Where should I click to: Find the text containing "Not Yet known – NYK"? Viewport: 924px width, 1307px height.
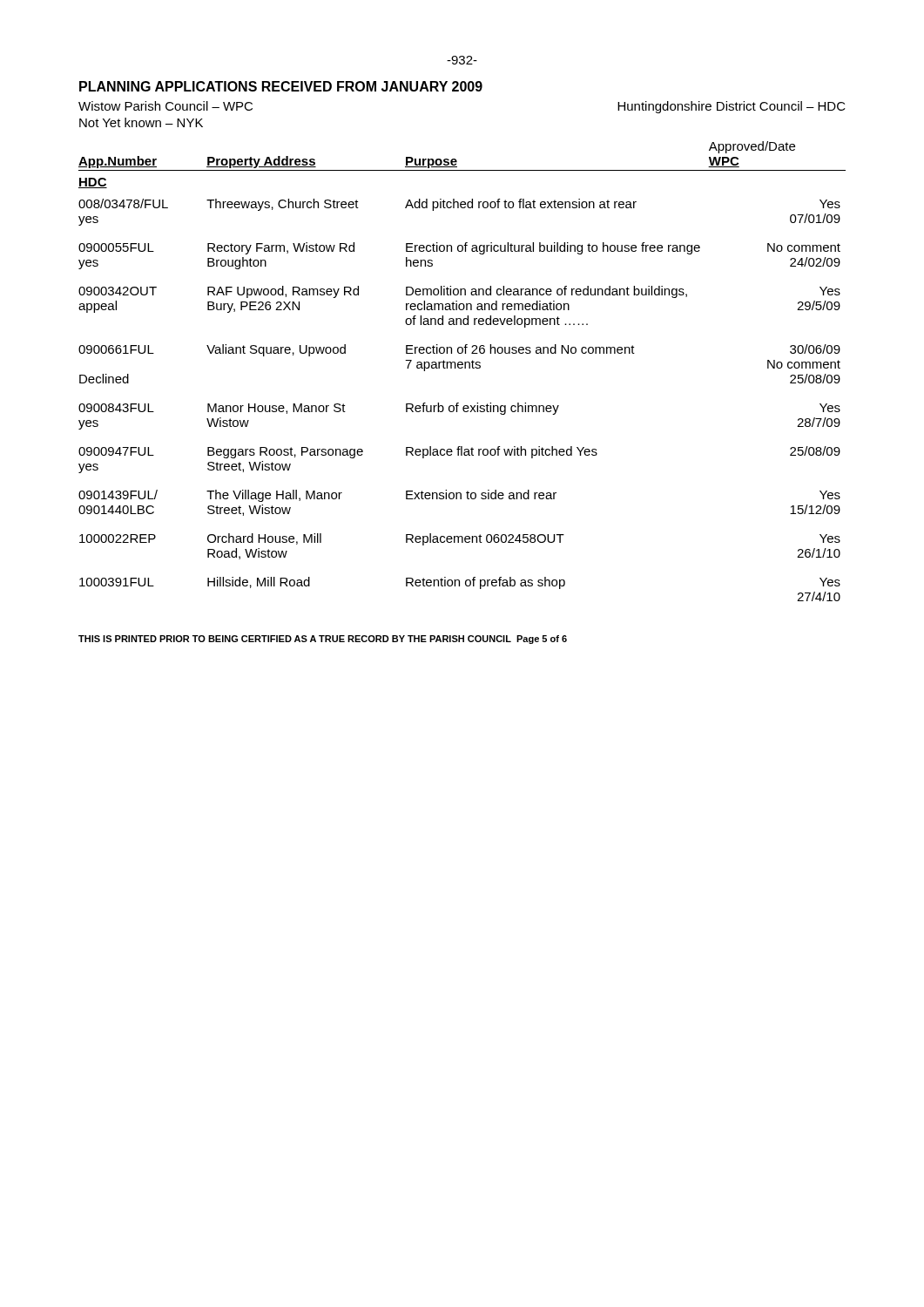[141, 122]
